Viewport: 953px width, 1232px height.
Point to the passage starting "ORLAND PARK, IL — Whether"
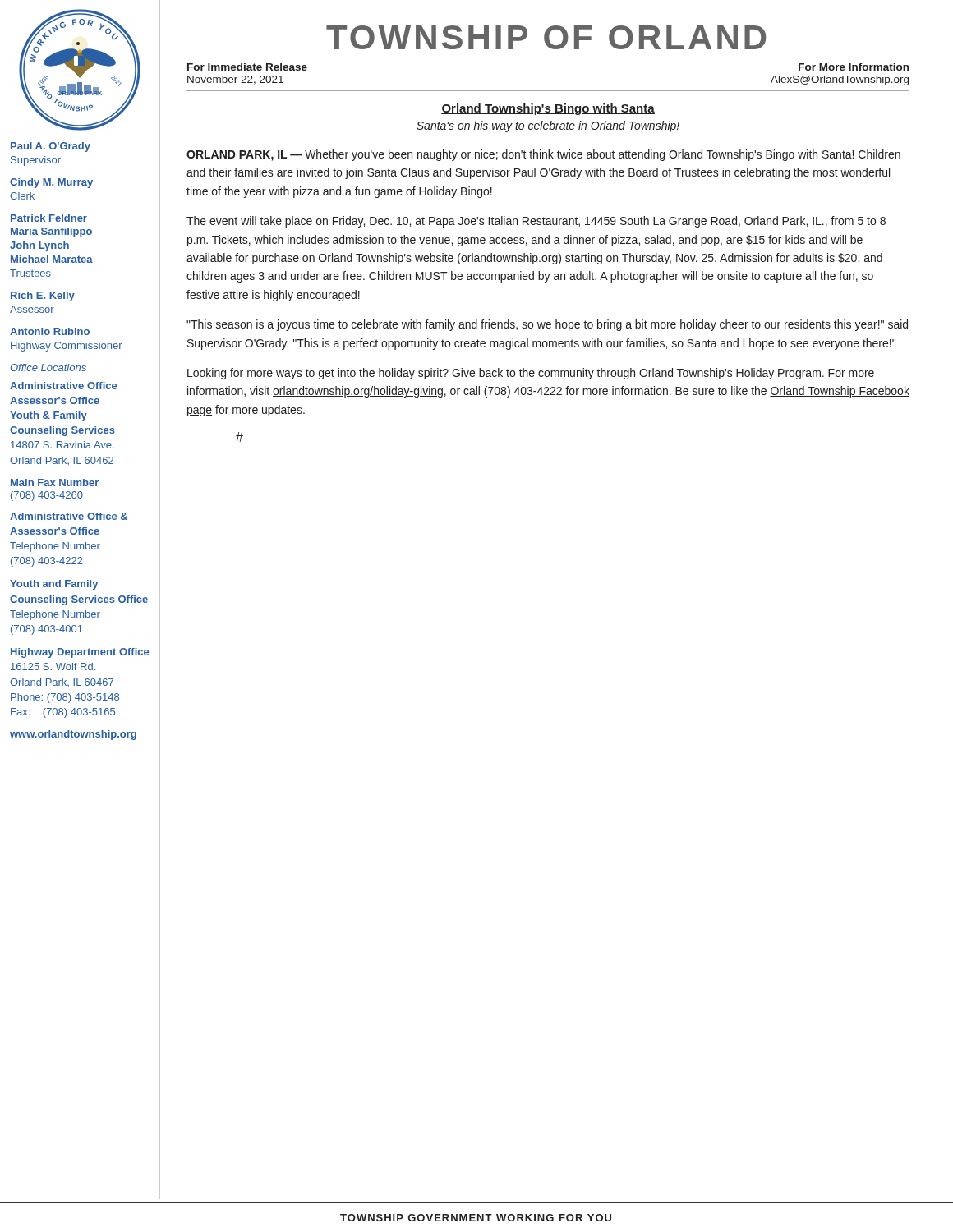pos(548,173)
